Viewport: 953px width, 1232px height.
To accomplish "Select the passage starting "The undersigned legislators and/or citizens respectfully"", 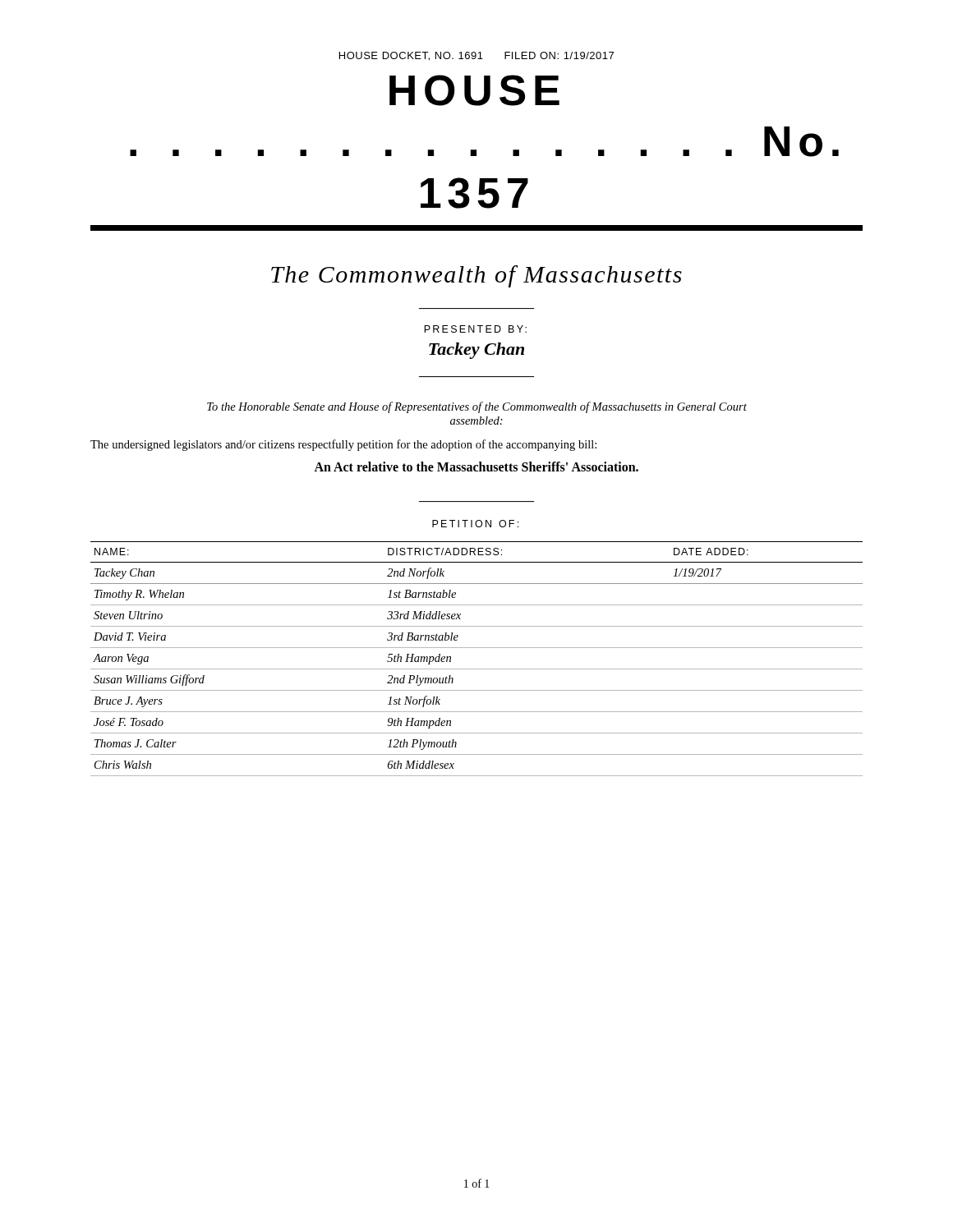I will [344, 444].
